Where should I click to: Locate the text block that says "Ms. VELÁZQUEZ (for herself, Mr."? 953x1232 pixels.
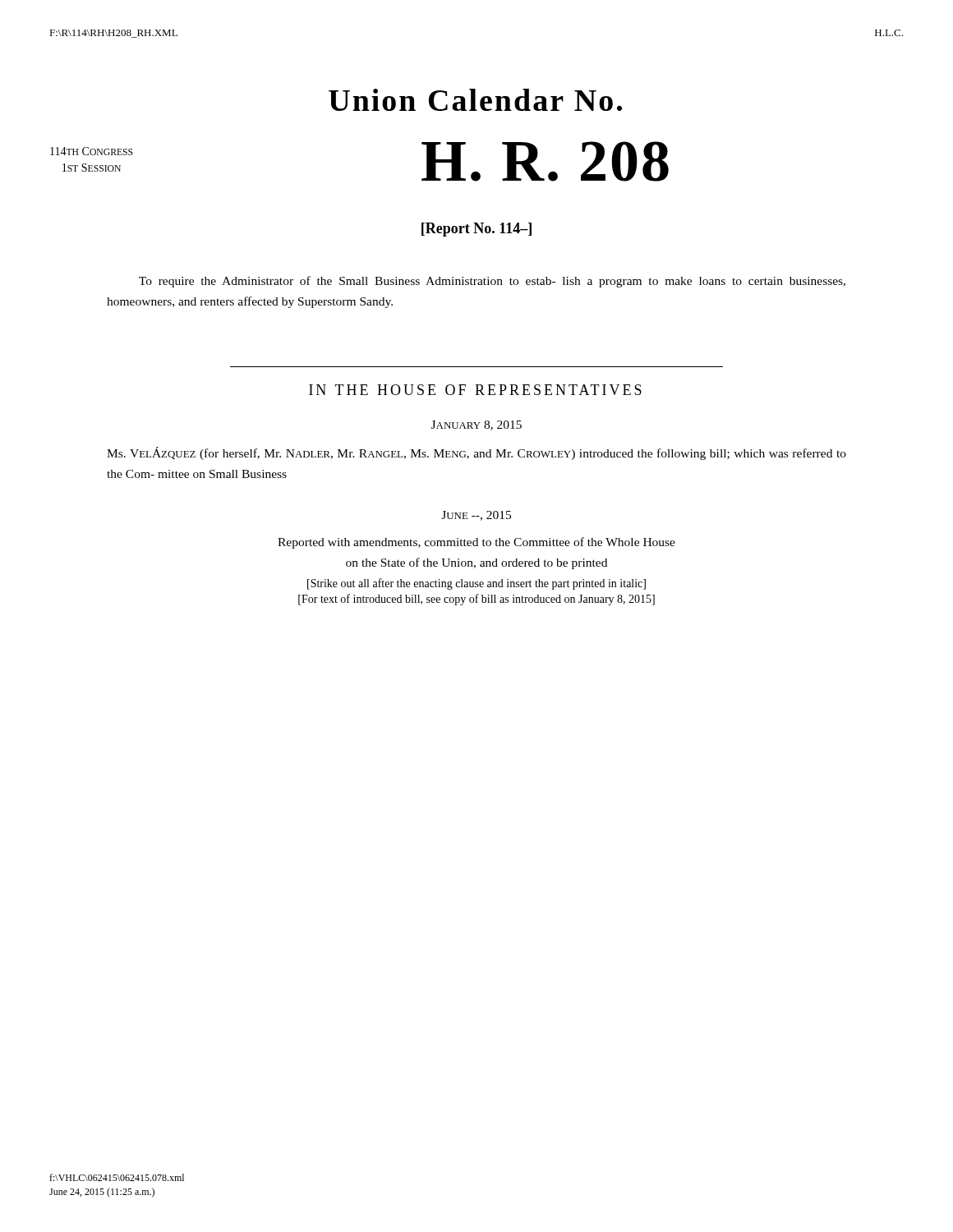point(476,463)
